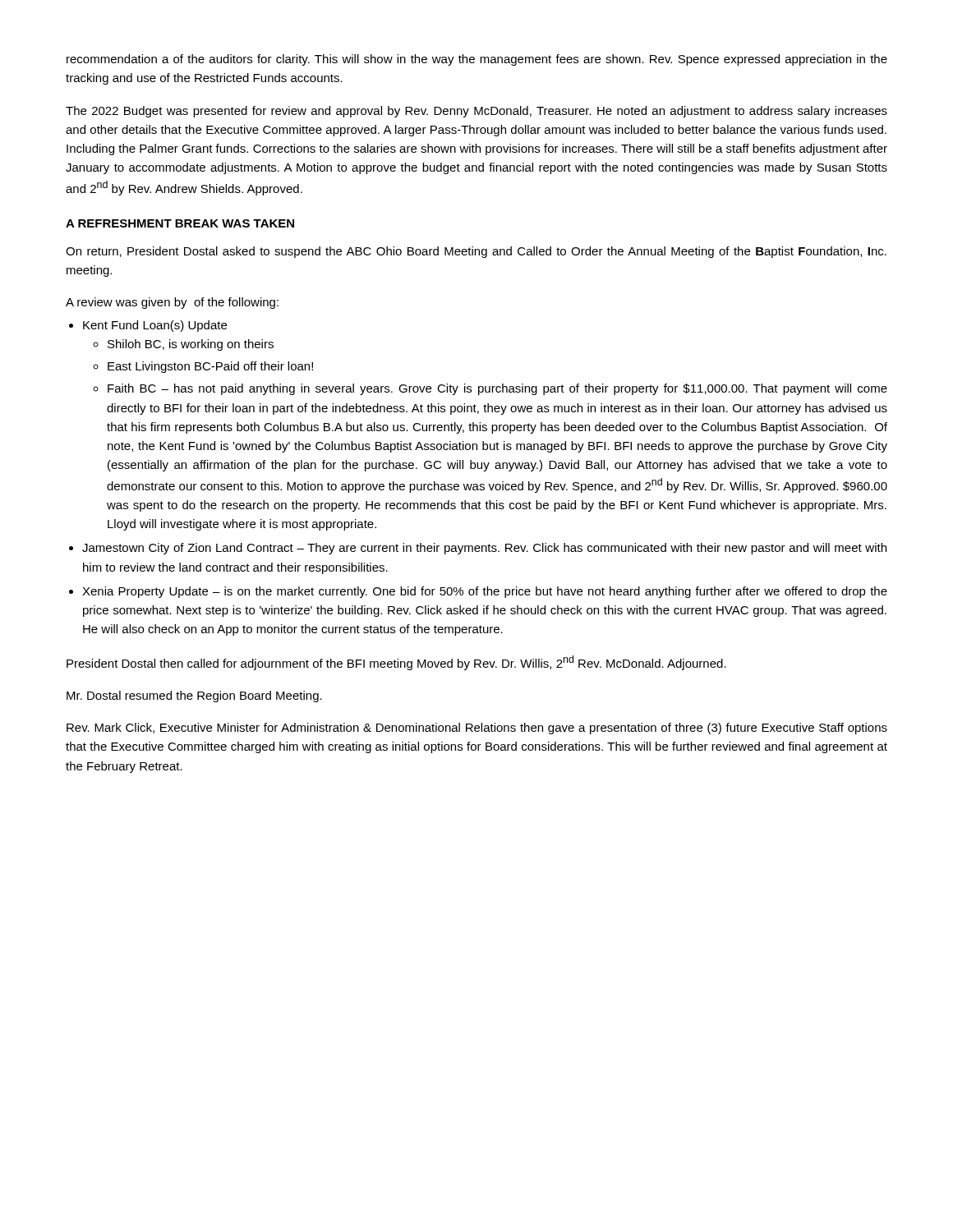The width and height of the screenshot is (953, 1232).
Task: Click on the text starting "President Dostal then called for"
Action: [x=396, y=662]
